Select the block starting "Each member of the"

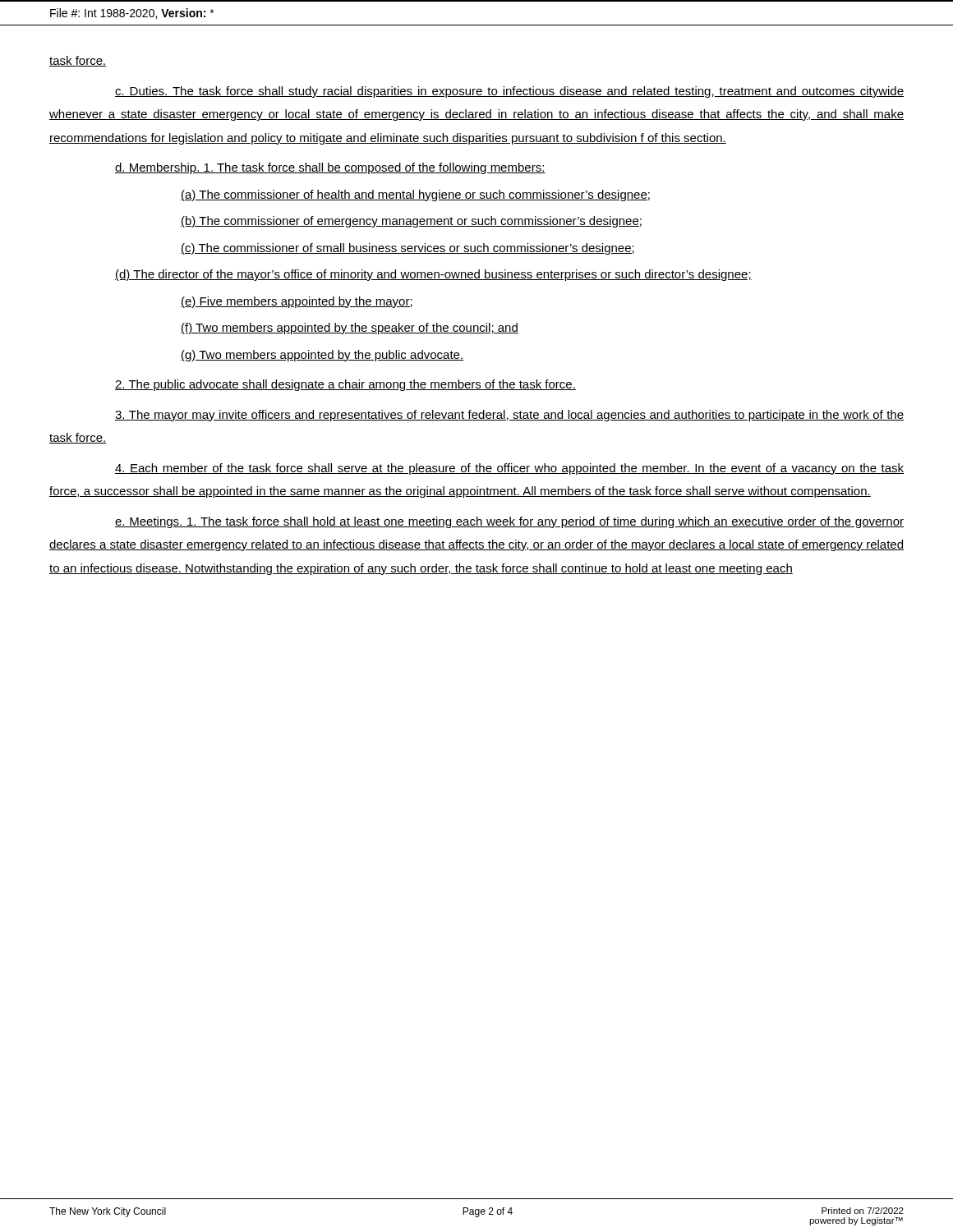(476, 480)
